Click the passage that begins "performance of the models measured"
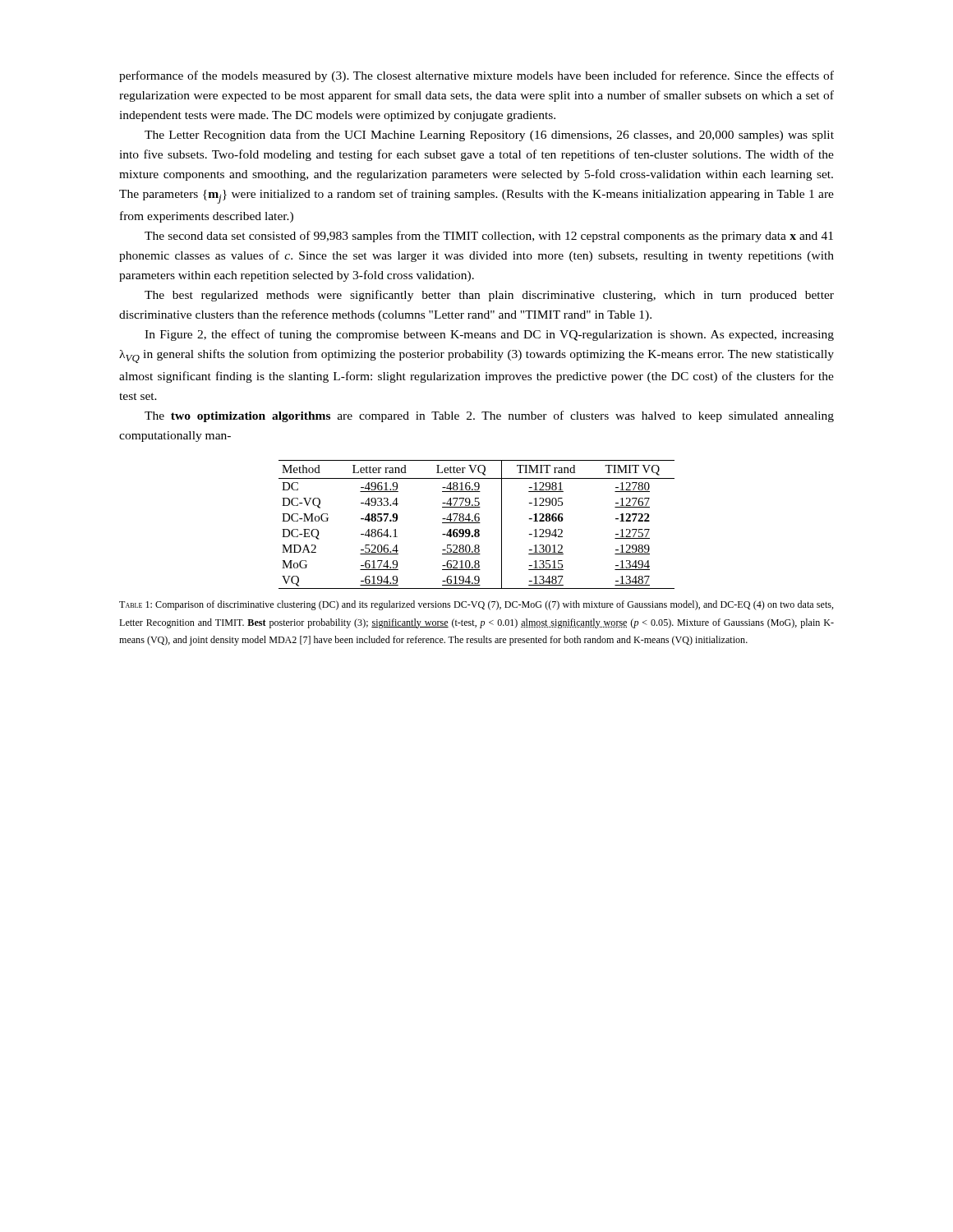This screenshot has height=1232, width=953. click(476, 256)
